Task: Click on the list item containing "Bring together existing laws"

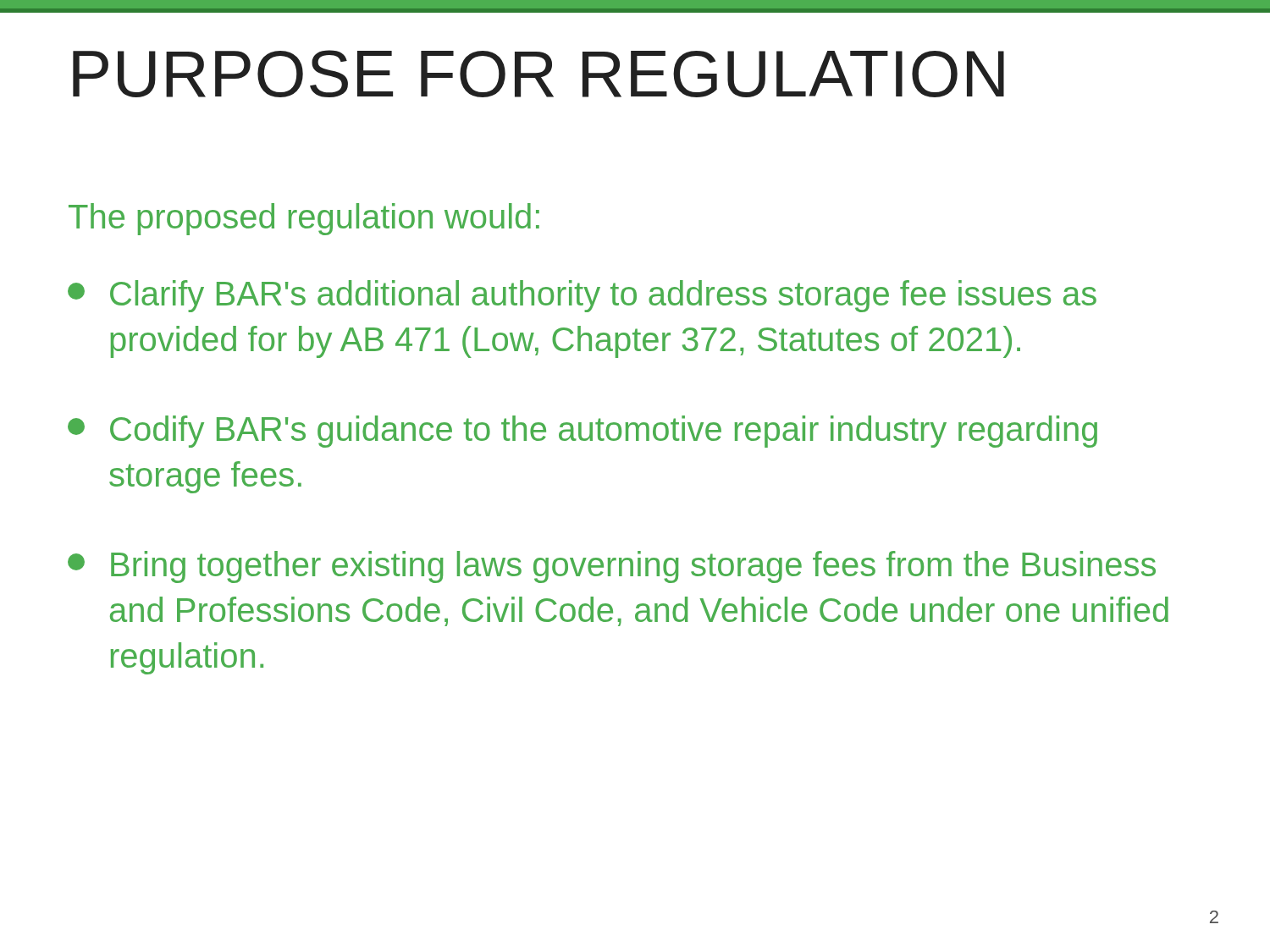Action: [635, 610]
